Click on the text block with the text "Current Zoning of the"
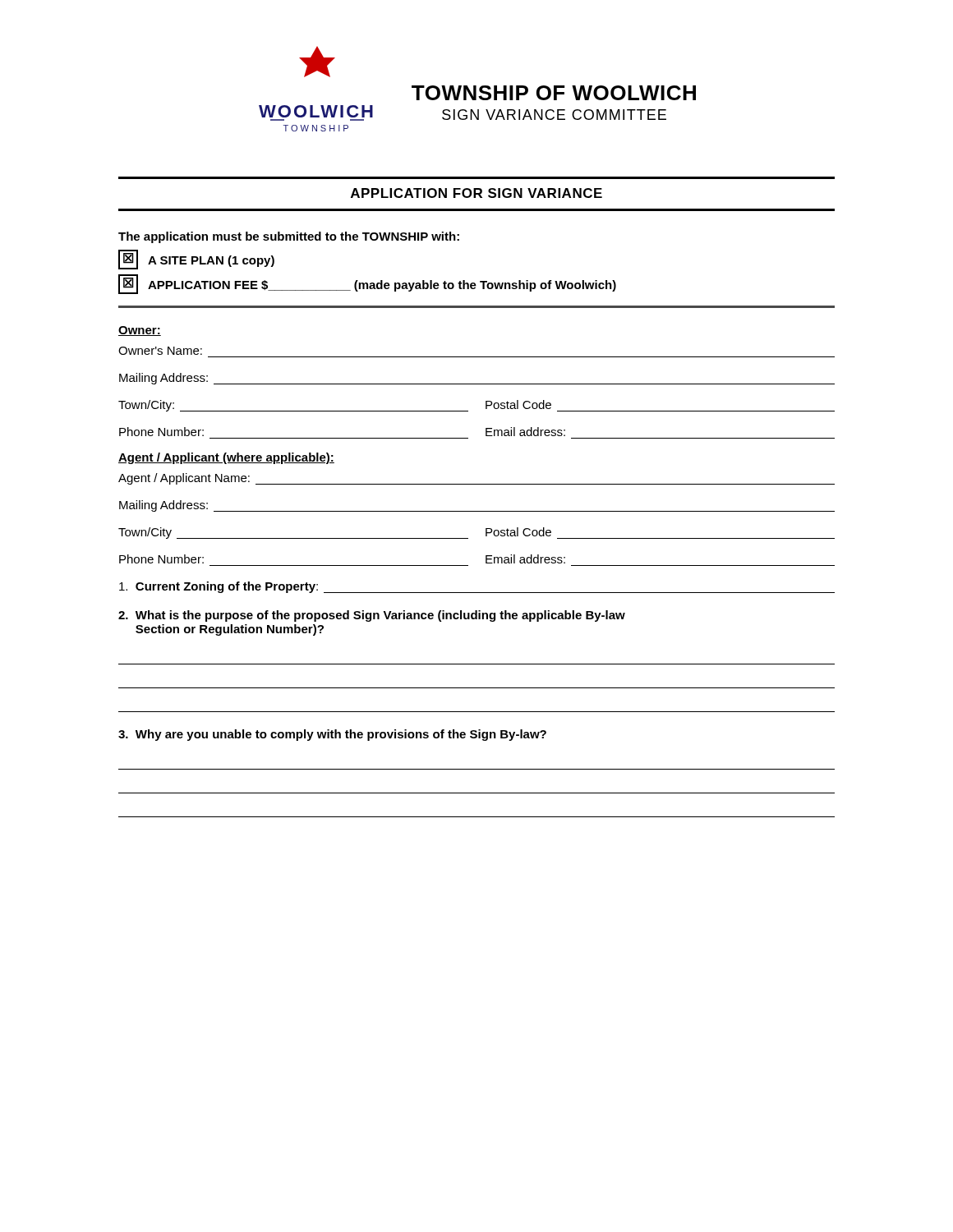 (476, 585)
